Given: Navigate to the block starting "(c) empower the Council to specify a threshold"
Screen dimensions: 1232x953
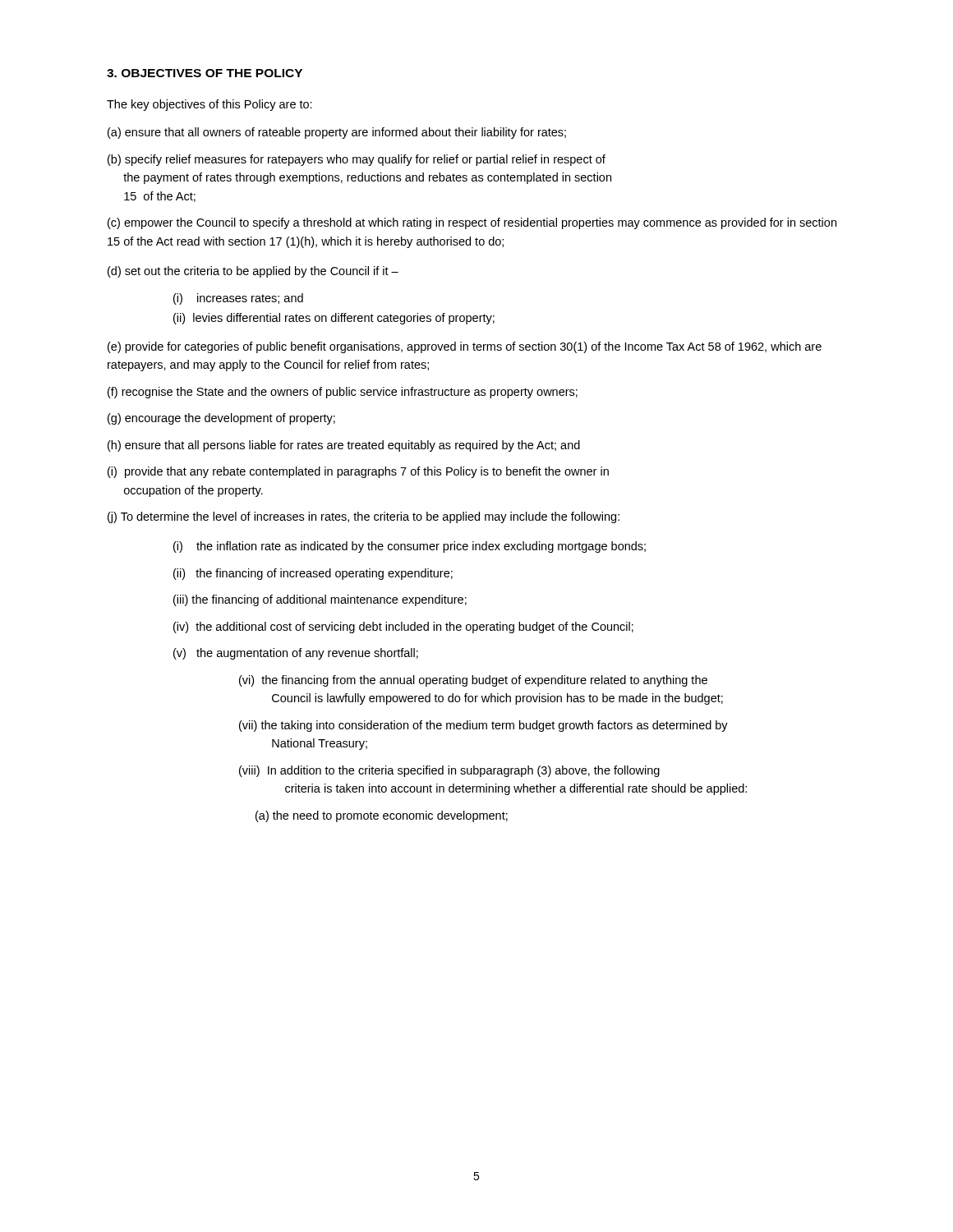Looking at the screenshot, I should point(472,232).
